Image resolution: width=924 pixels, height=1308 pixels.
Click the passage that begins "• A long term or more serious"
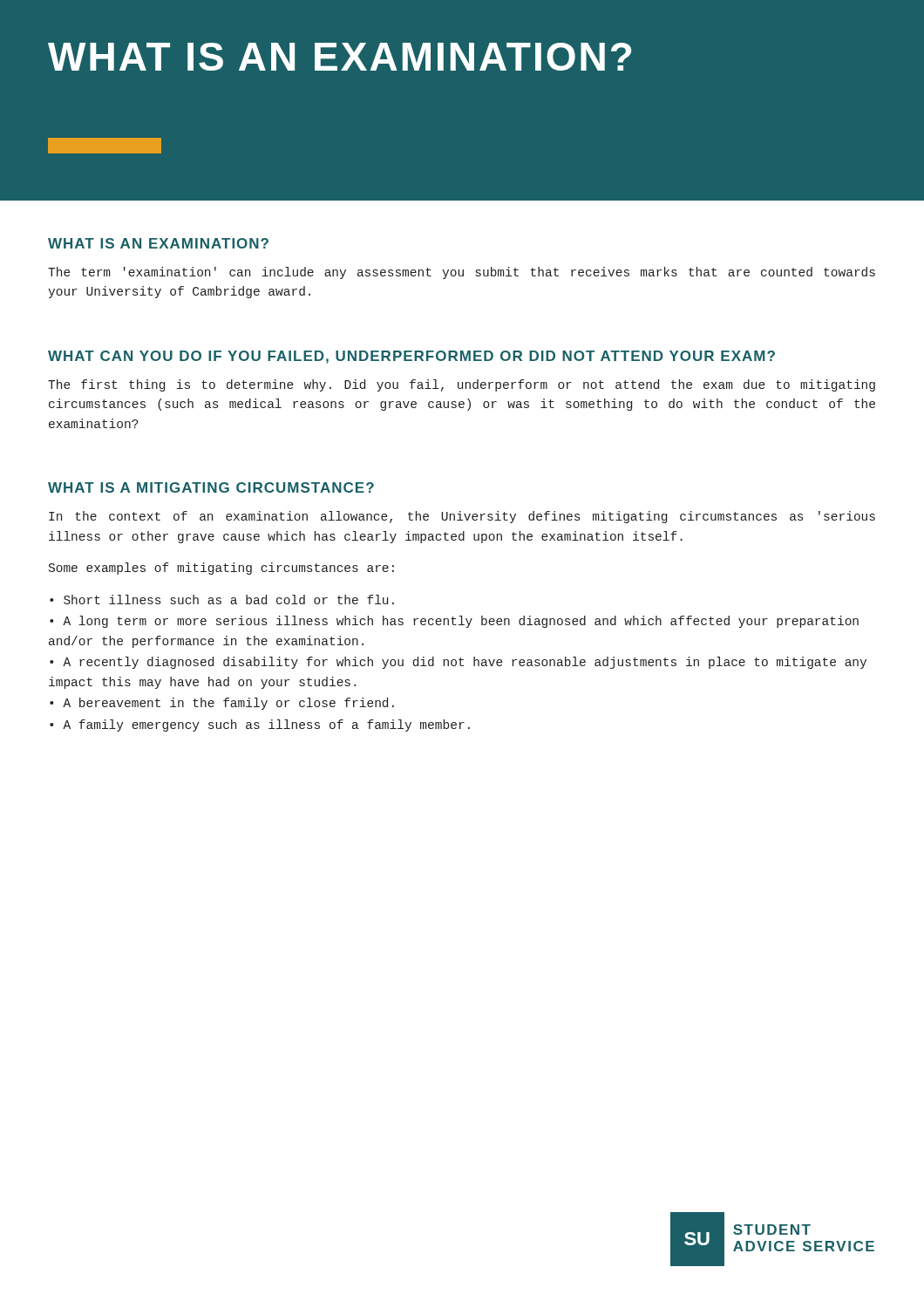(x=454, y=632)
